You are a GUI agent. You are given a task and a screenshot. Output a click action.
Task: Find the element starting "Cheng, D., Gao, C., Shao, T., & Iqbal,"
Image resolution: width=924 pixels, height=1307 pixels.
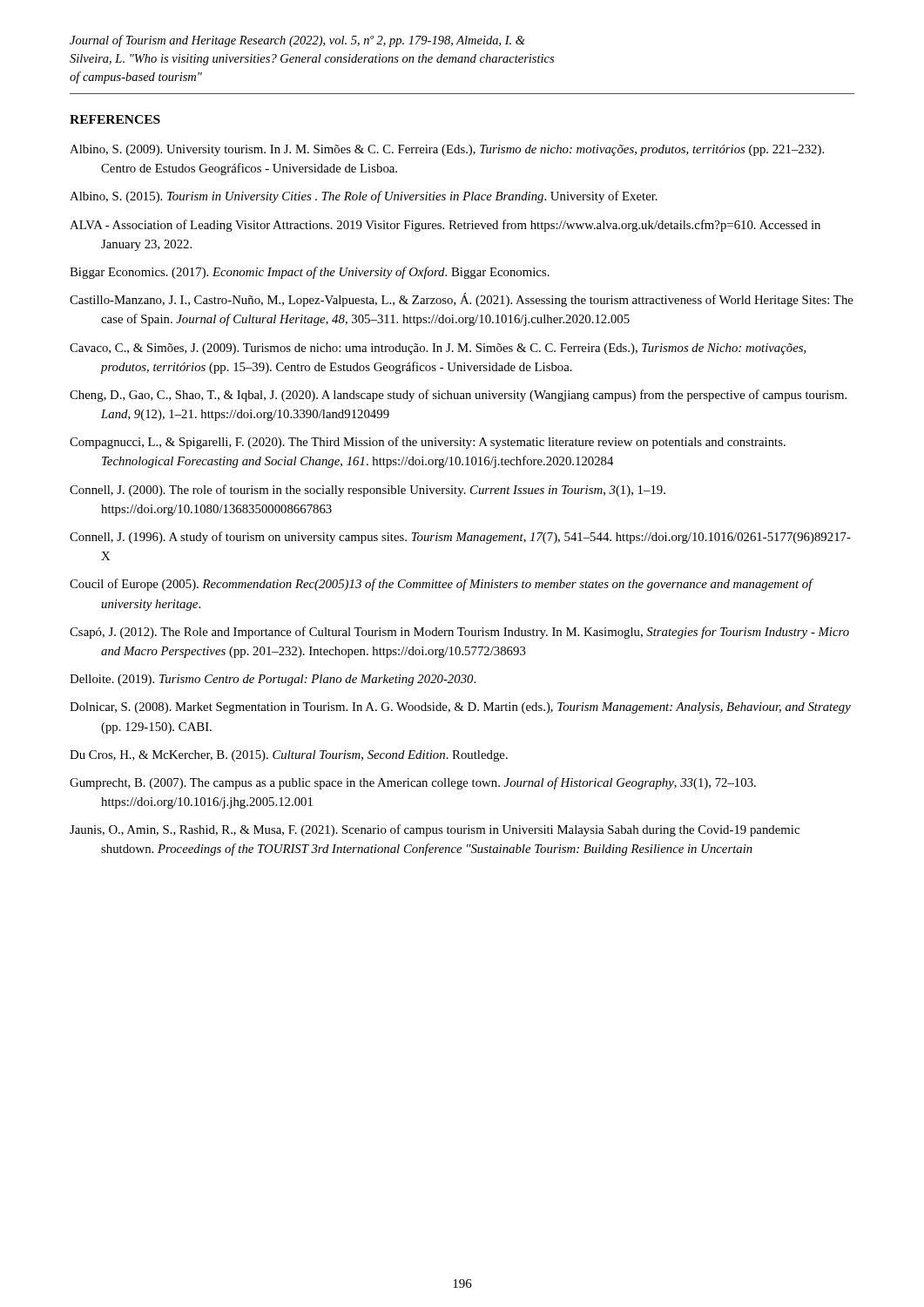pyautogui.click(x=459, y=404)
